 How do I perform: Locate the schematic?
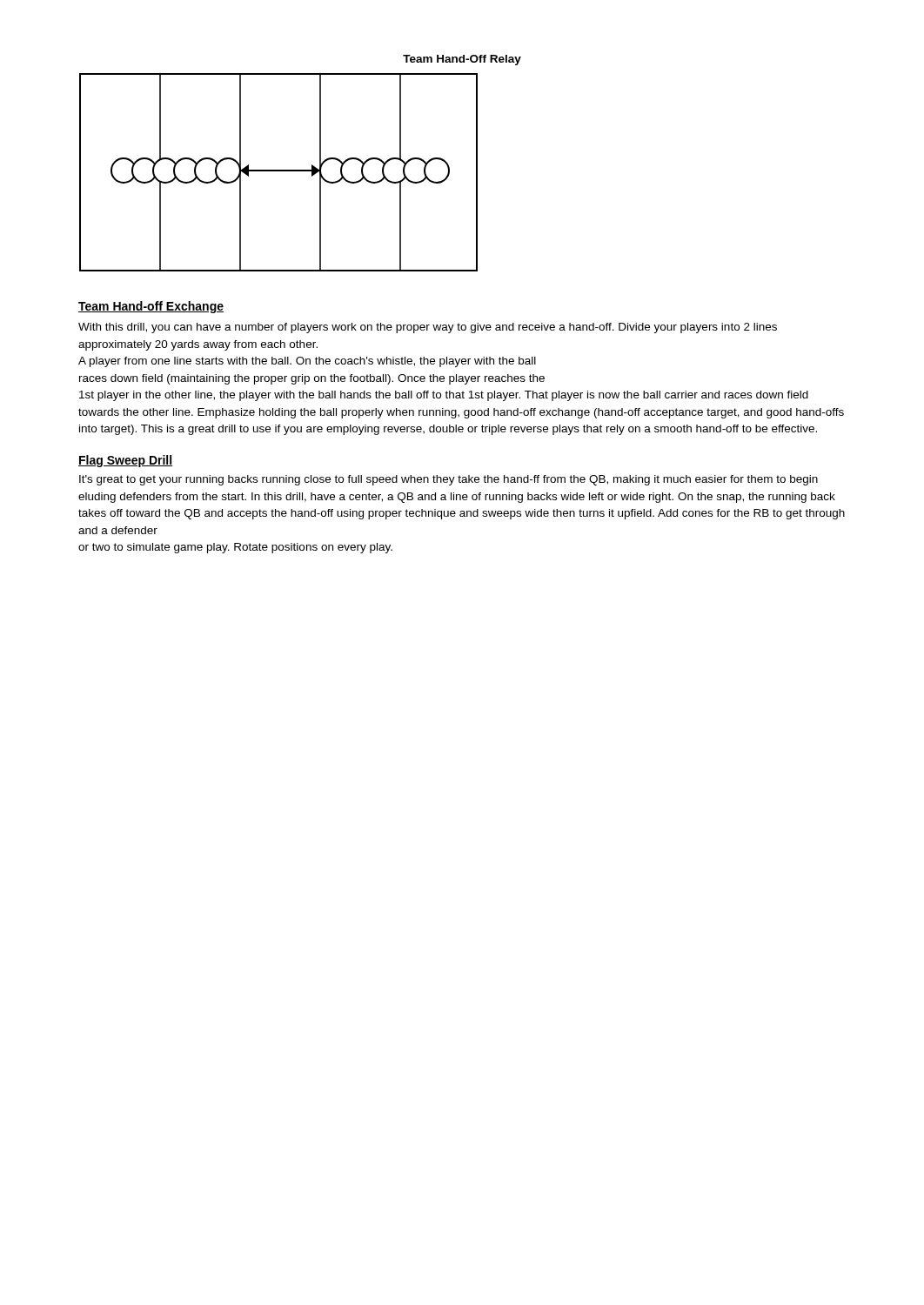(x=462, y=174)
